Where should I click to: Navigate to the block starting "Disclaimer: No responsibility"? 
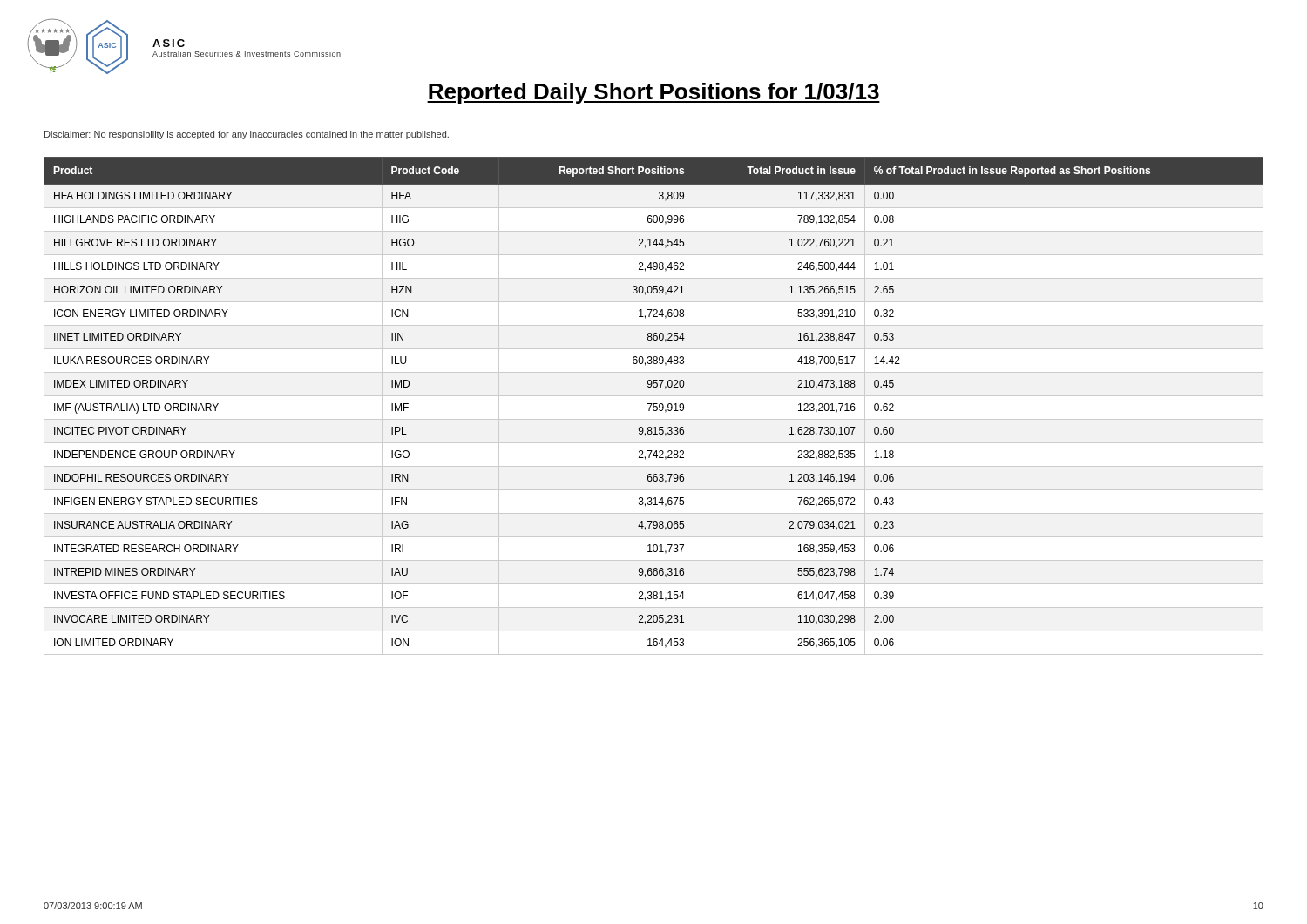click(247, 134)
